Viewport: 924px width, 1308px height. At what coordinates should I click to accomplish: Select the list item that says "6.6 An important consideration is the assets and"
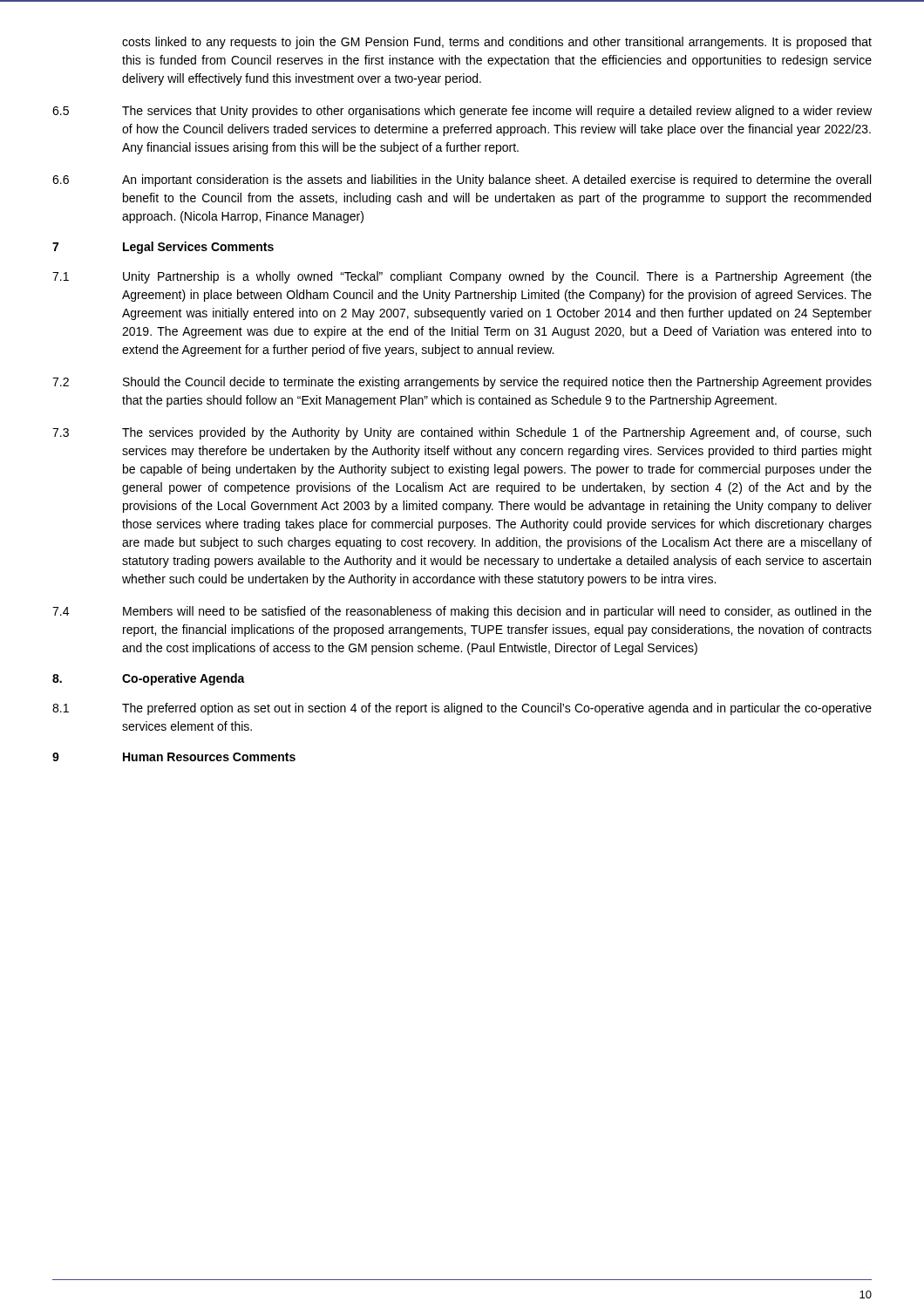tap(462, 198)
